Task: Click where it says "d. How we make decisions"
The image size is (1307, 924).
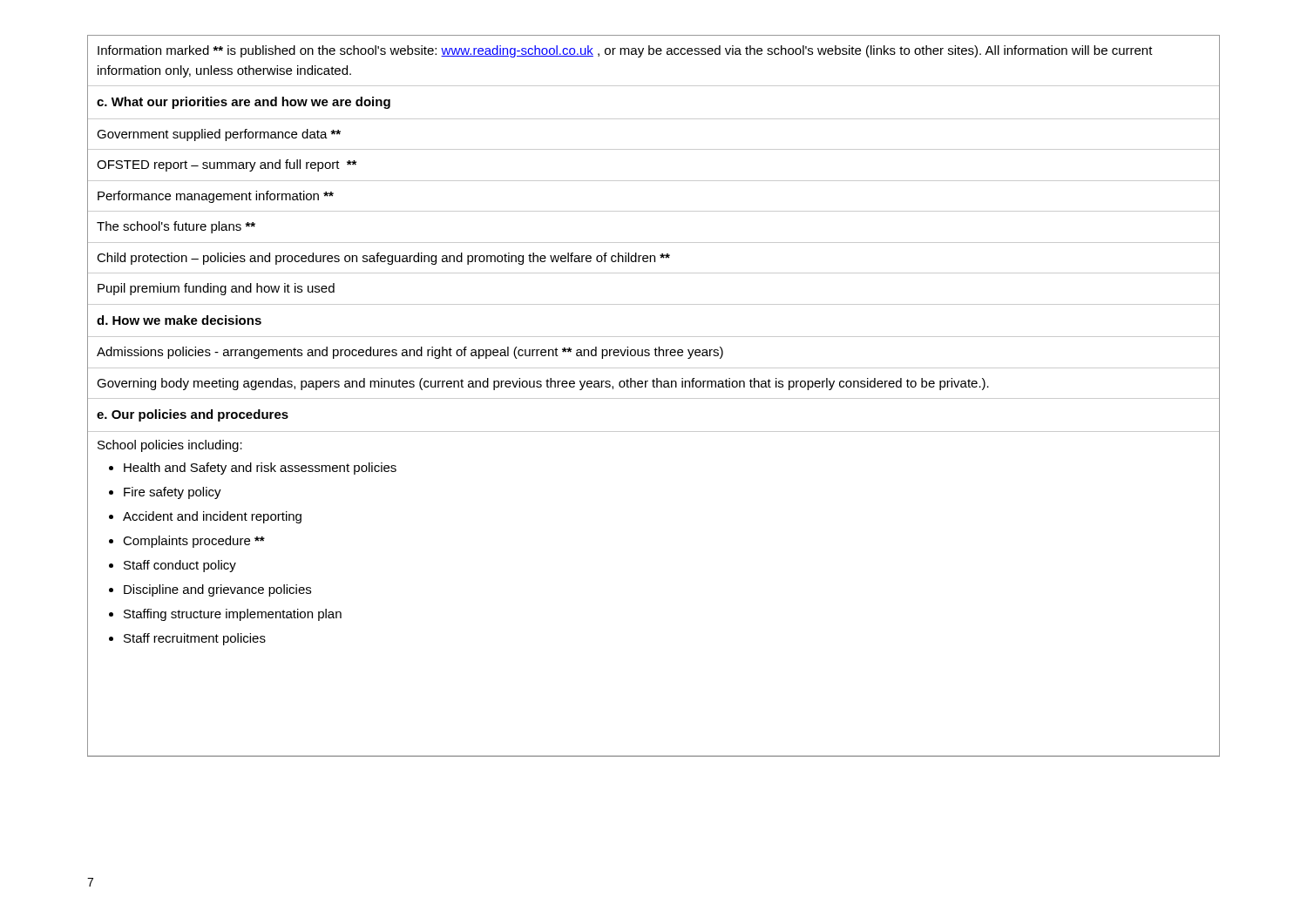Action: coord(179,320)
